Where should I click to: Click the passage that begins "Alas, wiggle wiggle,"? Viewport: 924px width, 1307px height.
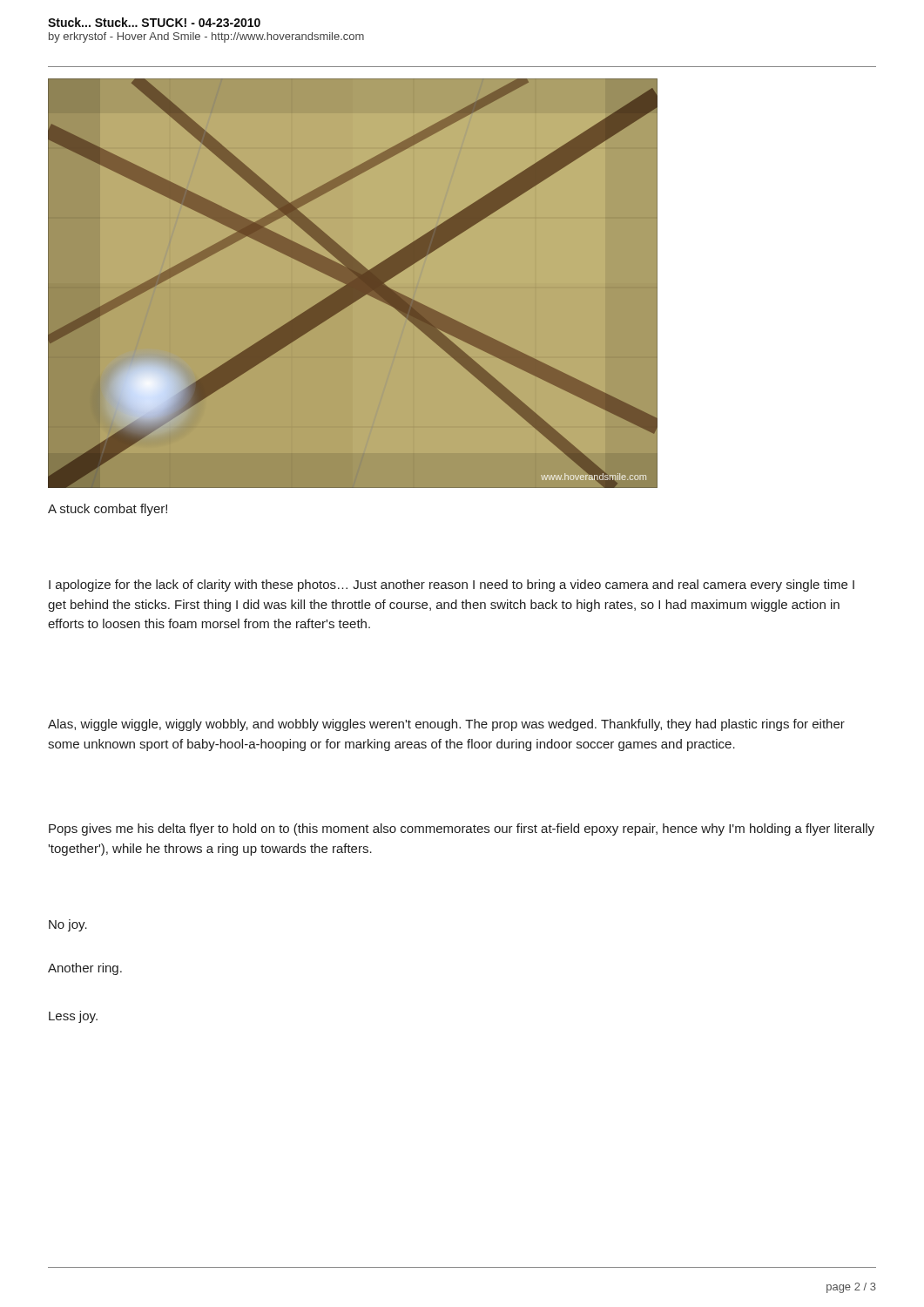tap(446, 733)
